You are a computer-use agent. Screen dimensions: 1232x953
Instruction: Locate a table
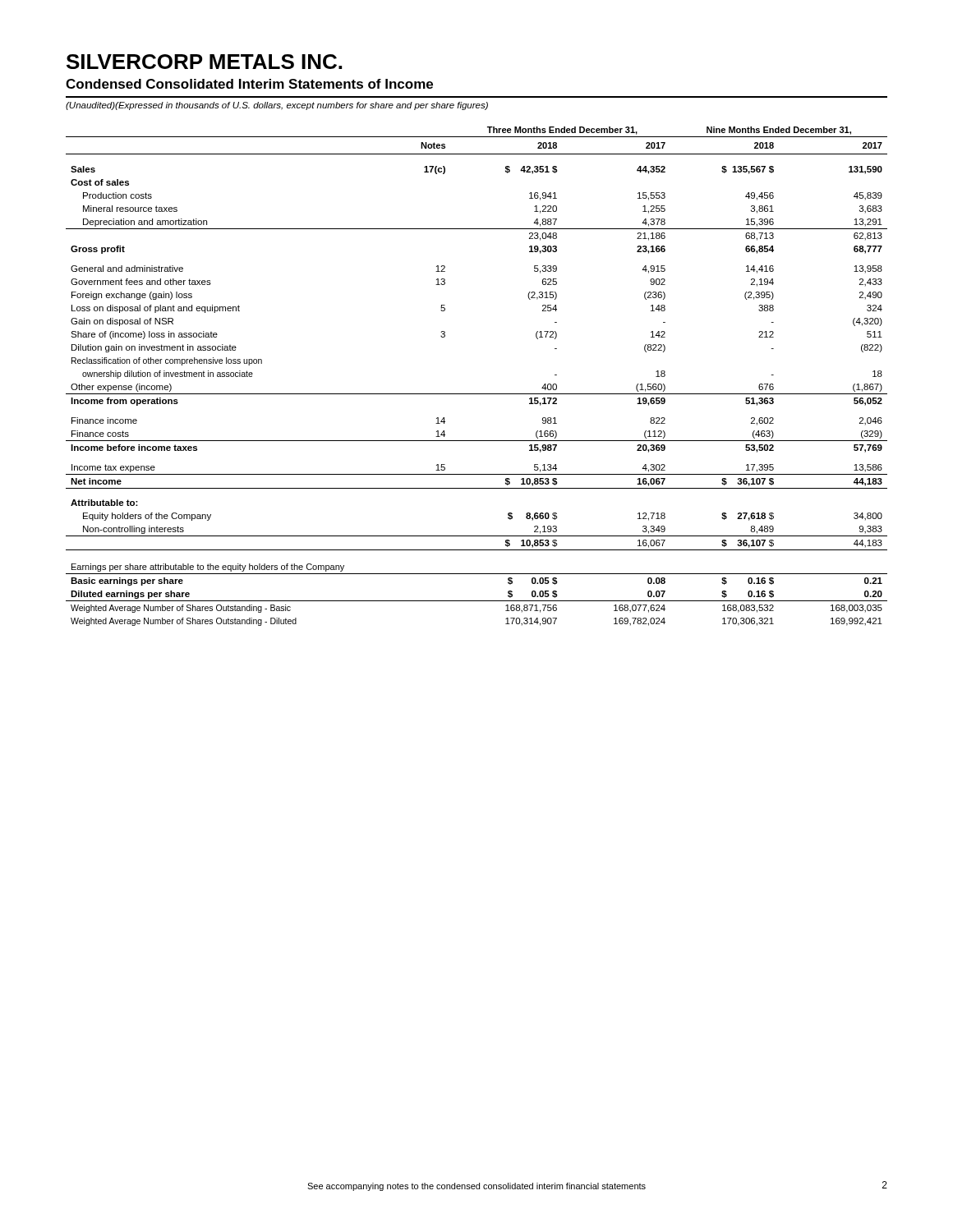point(476,374)
